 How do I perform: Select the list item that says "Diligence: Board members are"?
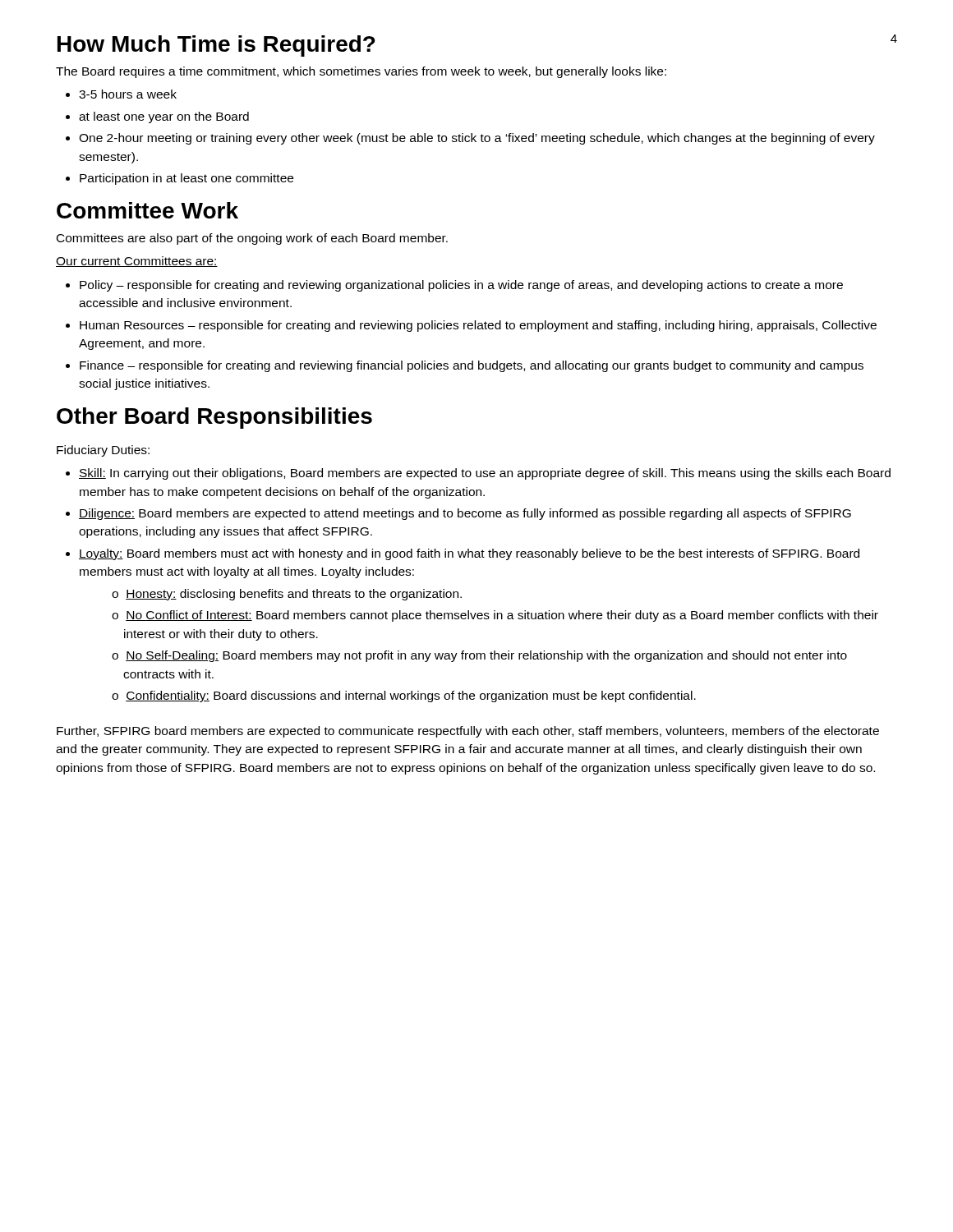click(476, 523)
